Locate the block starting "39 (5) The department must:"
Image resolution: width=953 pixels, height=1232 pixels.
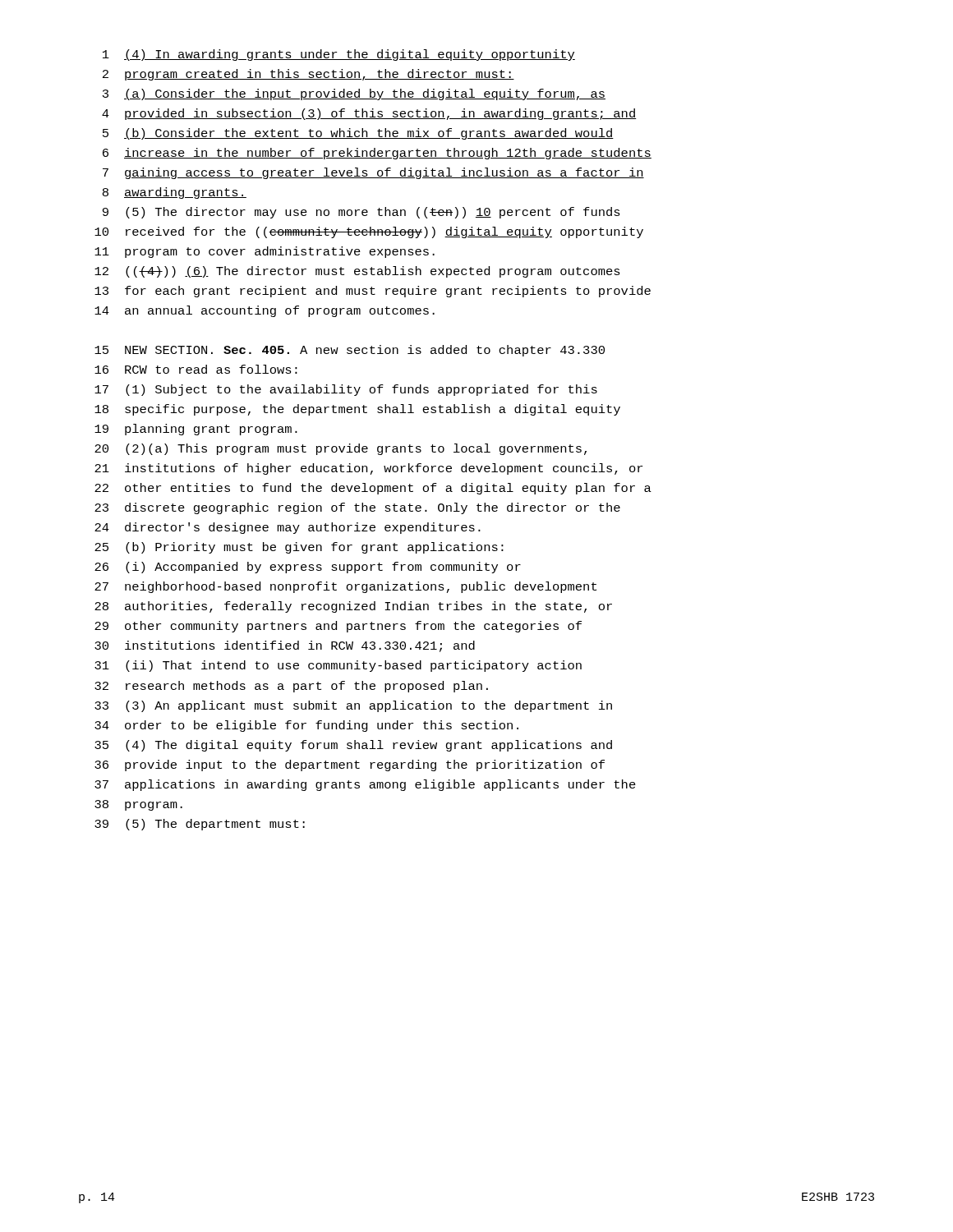click(x=200, y=825)
